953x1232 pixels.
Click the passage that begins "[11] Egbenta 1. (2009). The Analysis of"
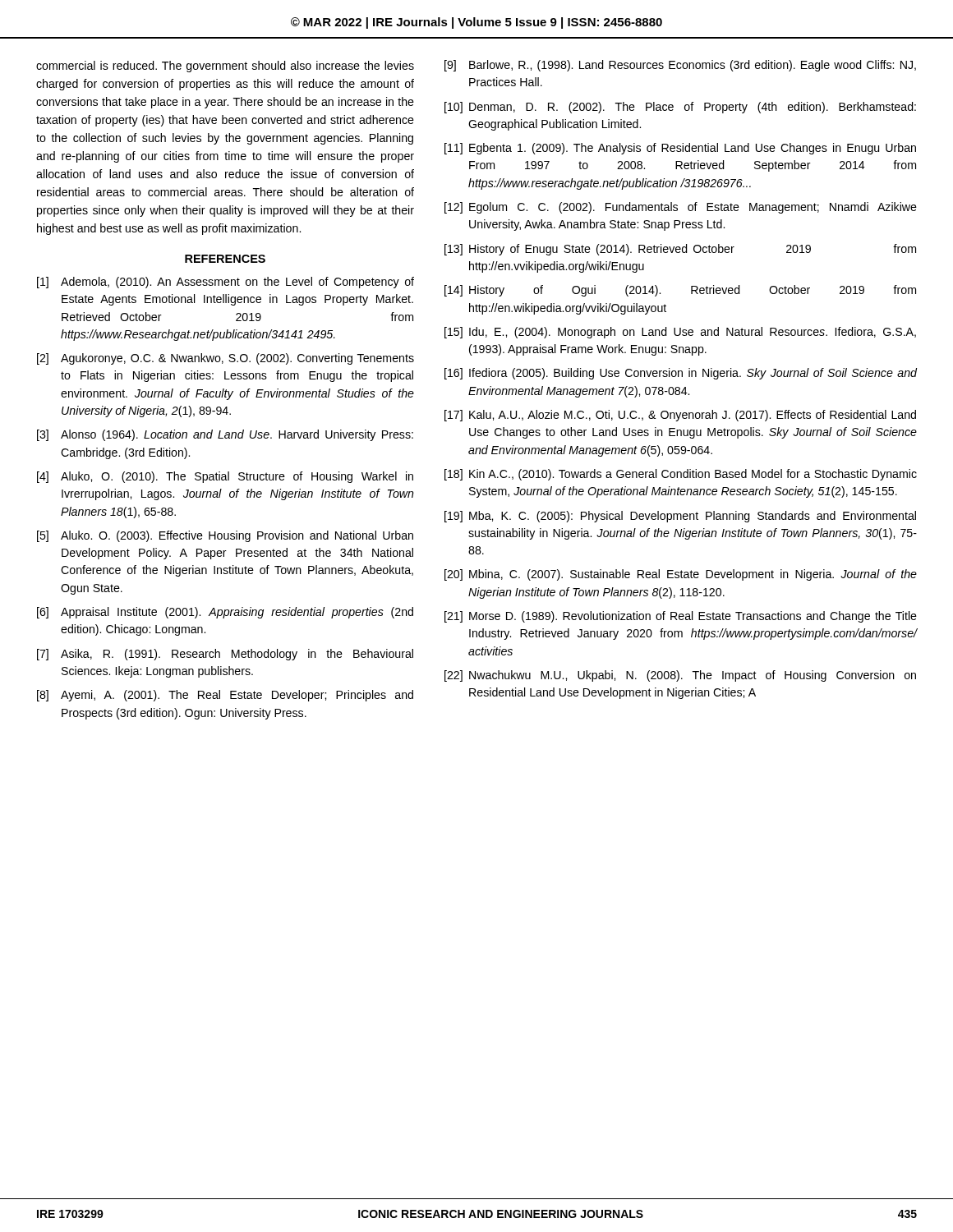point(680,166)
